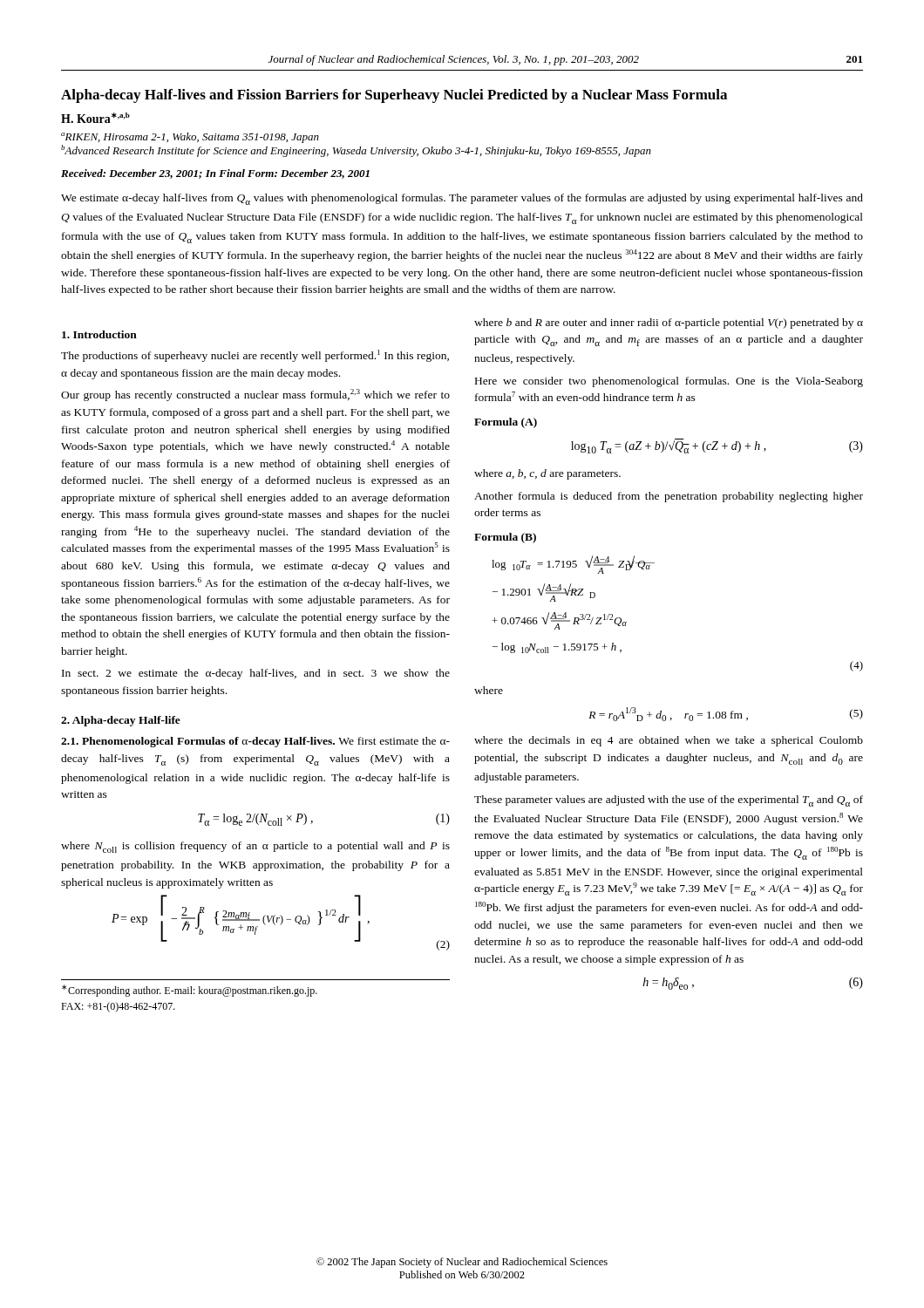Select the text block that says "where b and R are outer"

pos(669,324)
